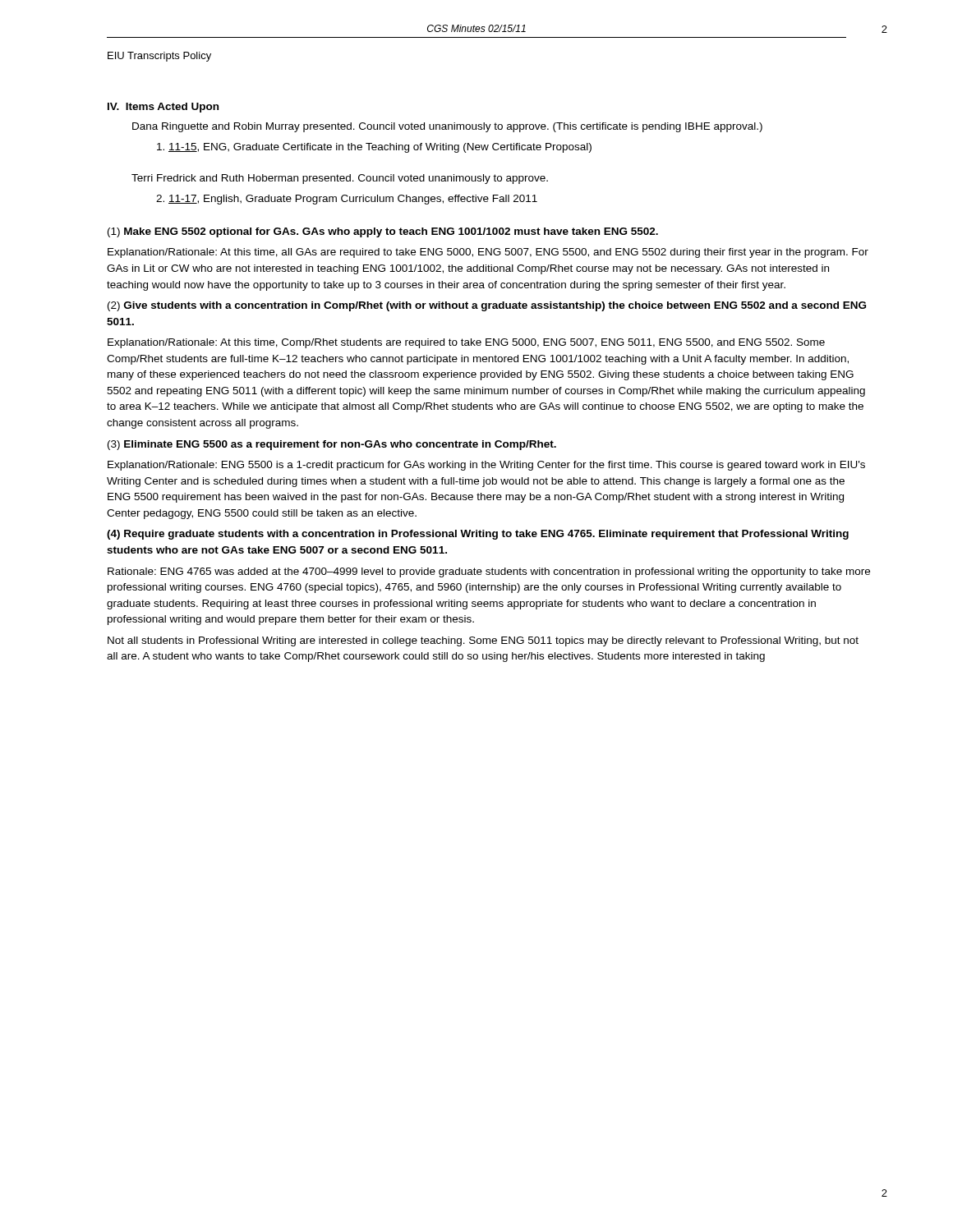
Task: Point to the block beginning "11-15, ENG, Graduate Certificate in the Teaching"
Action: [374, 147]
